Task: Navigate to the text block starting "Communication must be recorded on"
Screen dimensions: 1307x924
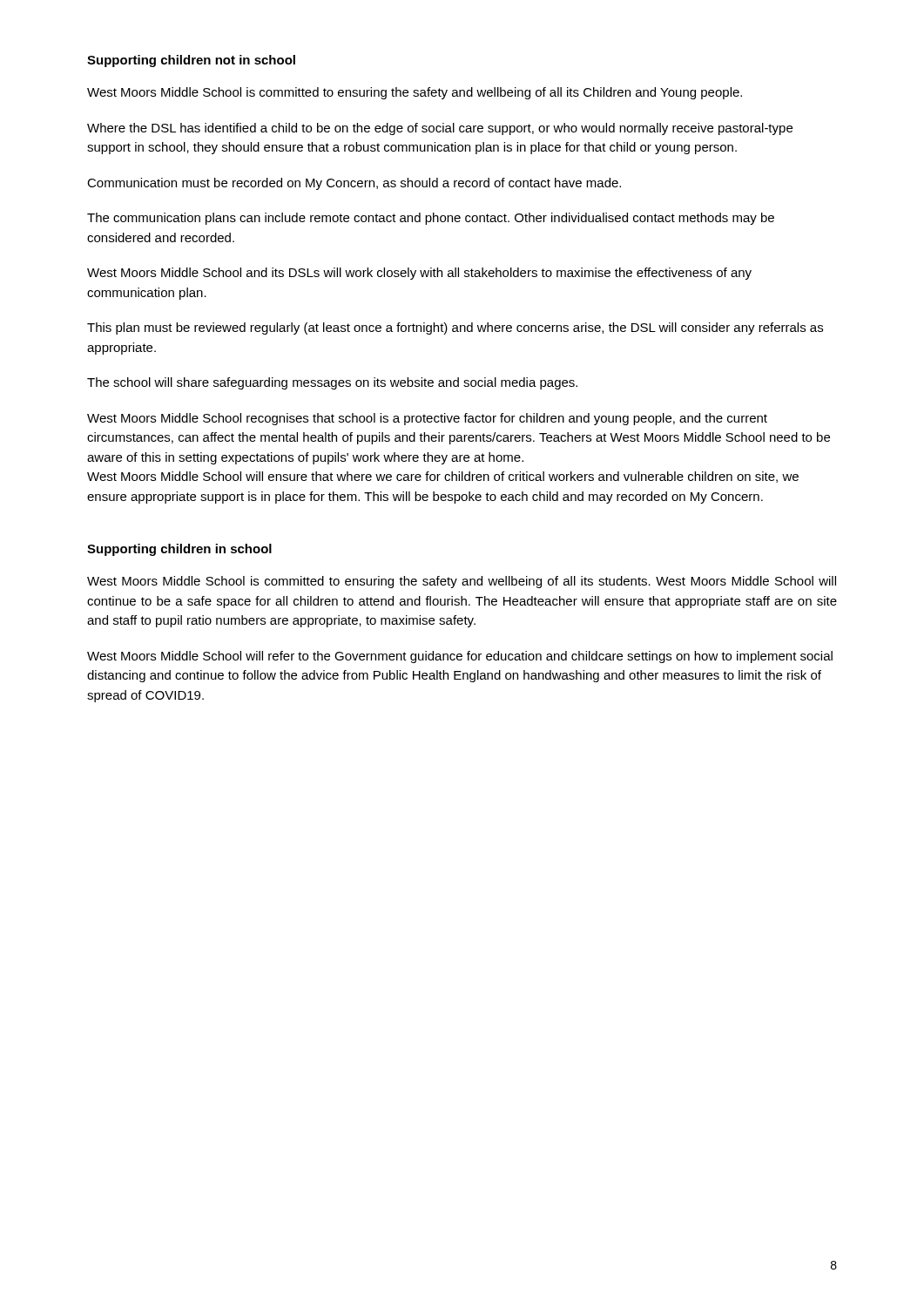Action: click(355, 182)
